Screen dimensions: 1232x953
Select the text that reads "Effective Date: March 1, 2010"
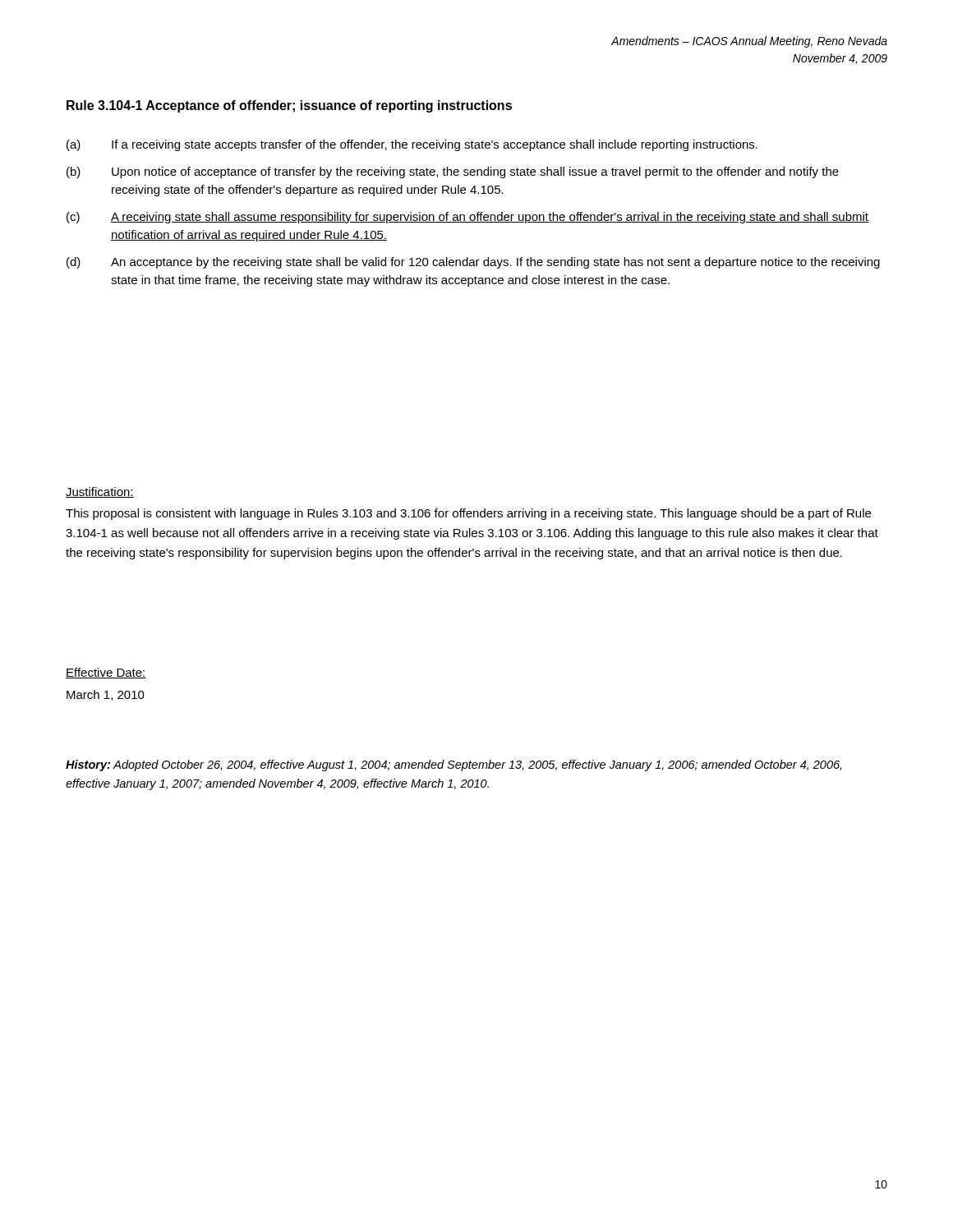pos(106,673)
